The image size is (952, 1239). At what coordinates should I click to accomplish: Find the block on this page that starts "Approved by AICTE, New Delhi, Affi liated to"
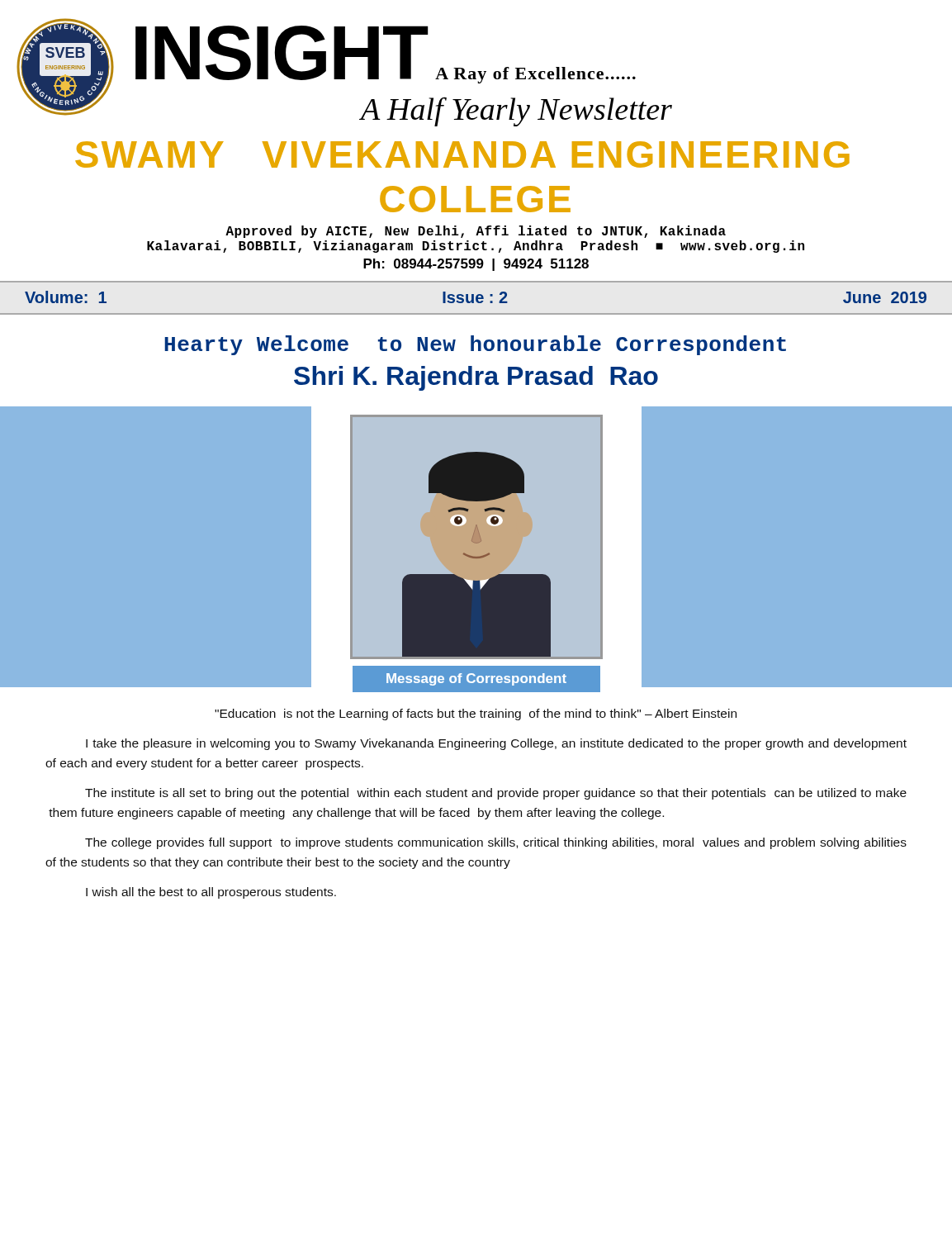click(x=476, y=249)
